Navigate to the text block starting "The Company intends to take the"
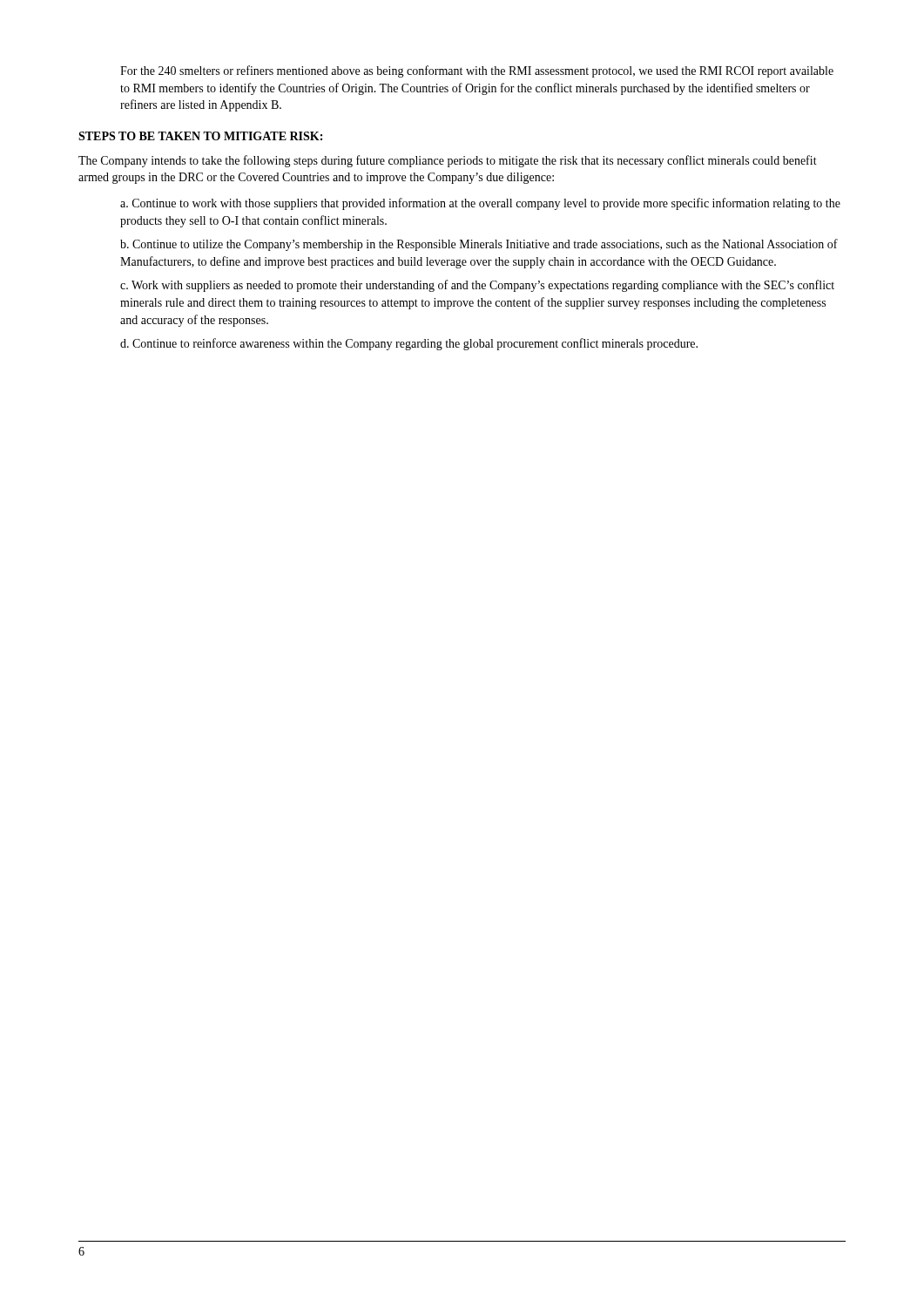 point(447,169)
